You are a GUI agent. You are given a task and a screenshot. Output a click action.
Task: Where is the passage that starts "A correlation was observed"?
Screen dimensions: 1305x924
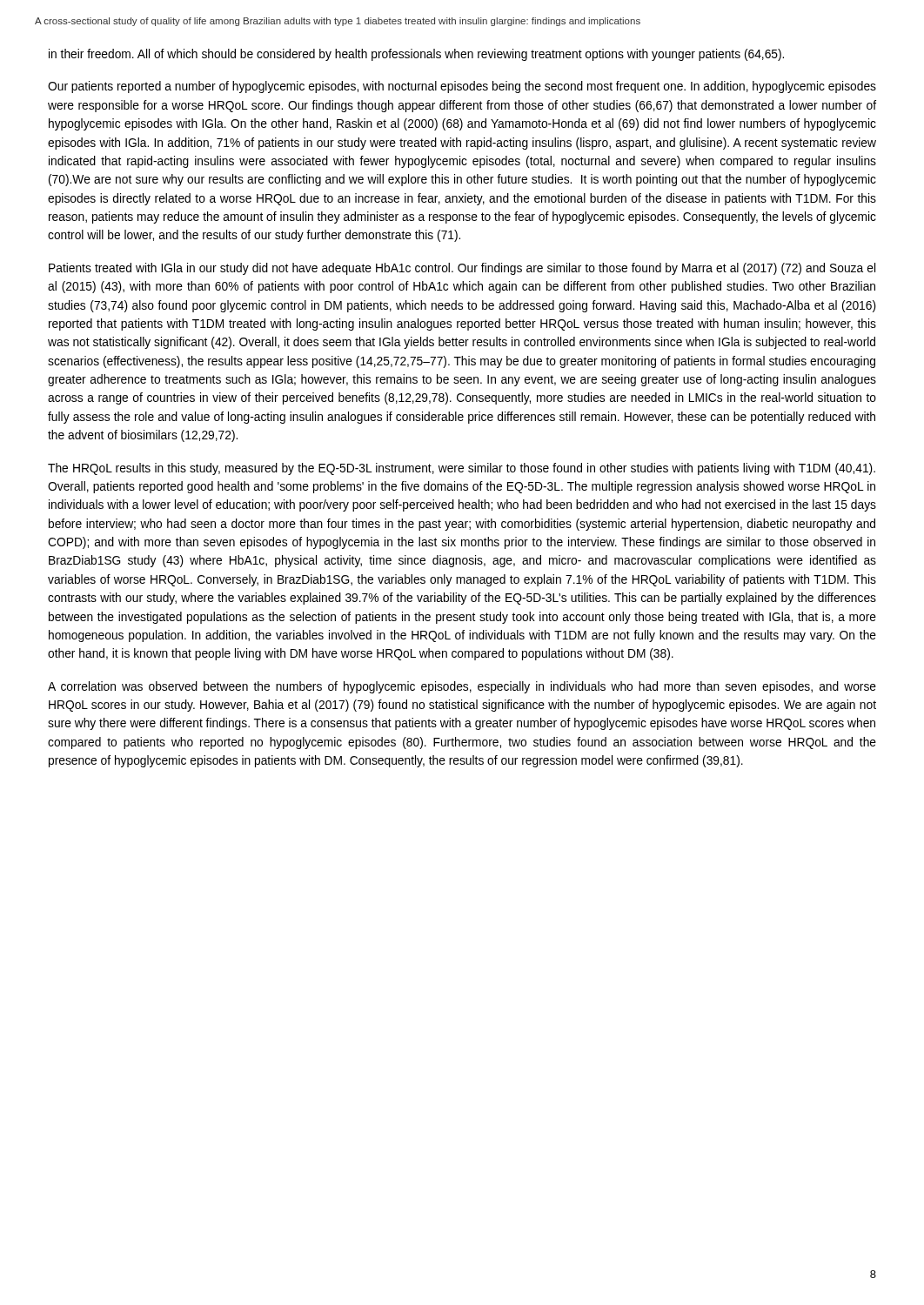(462, 724)
